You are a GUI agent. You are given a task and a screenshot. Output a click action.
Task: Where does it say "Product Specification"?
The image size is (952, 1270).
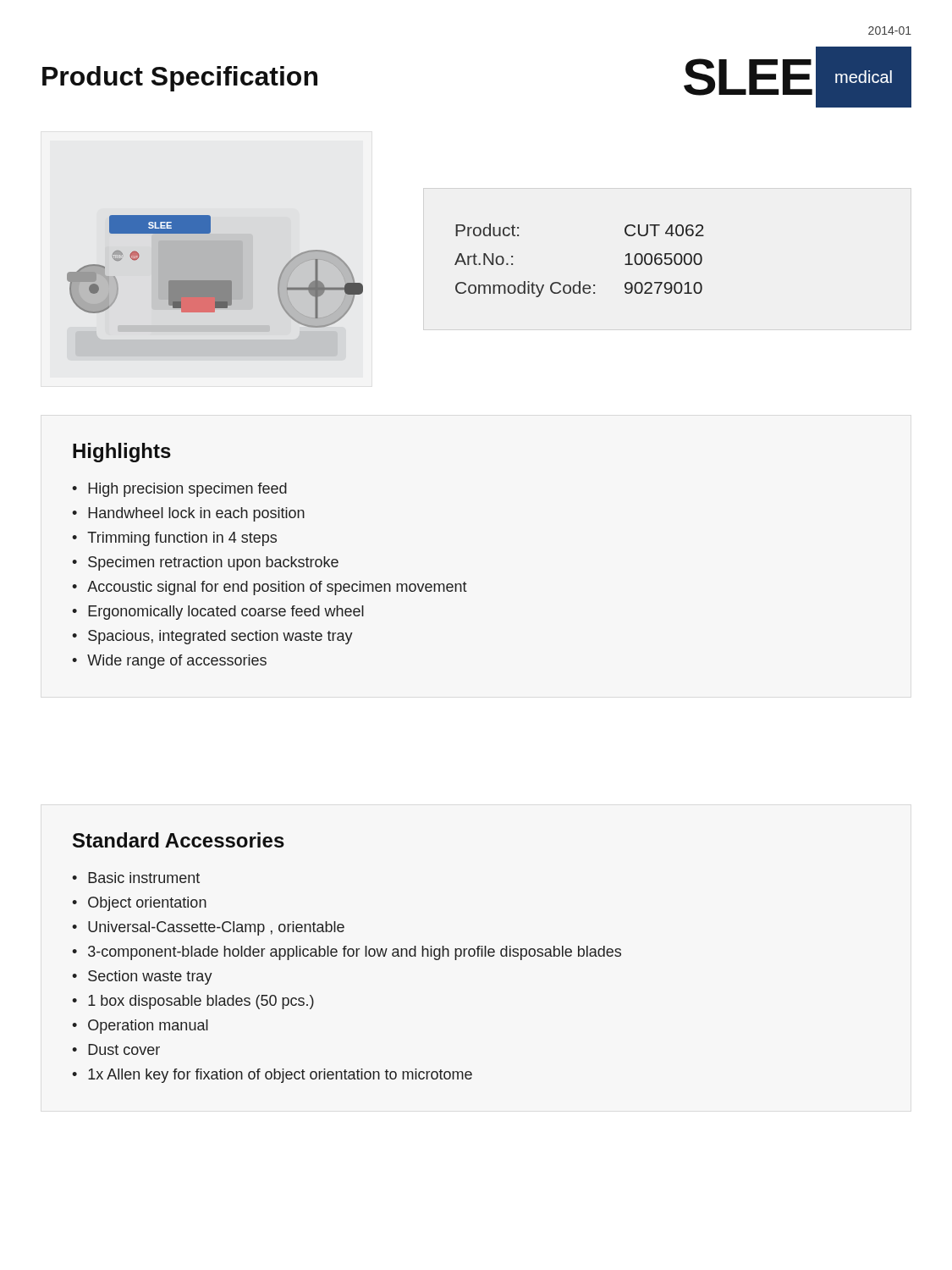coord(180,77)
